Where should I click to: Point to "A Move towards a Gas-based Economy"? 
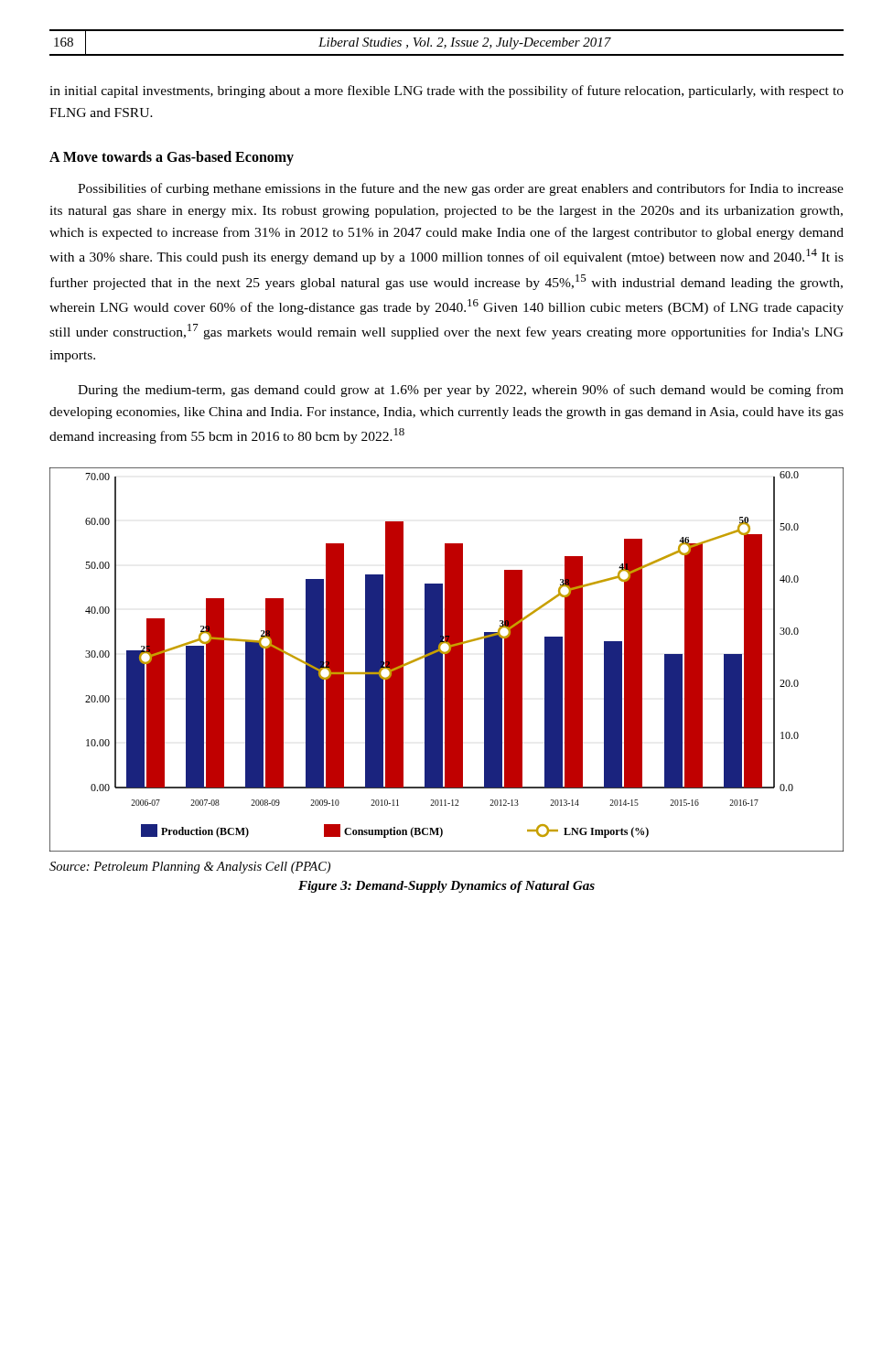(x=172, y=157)
